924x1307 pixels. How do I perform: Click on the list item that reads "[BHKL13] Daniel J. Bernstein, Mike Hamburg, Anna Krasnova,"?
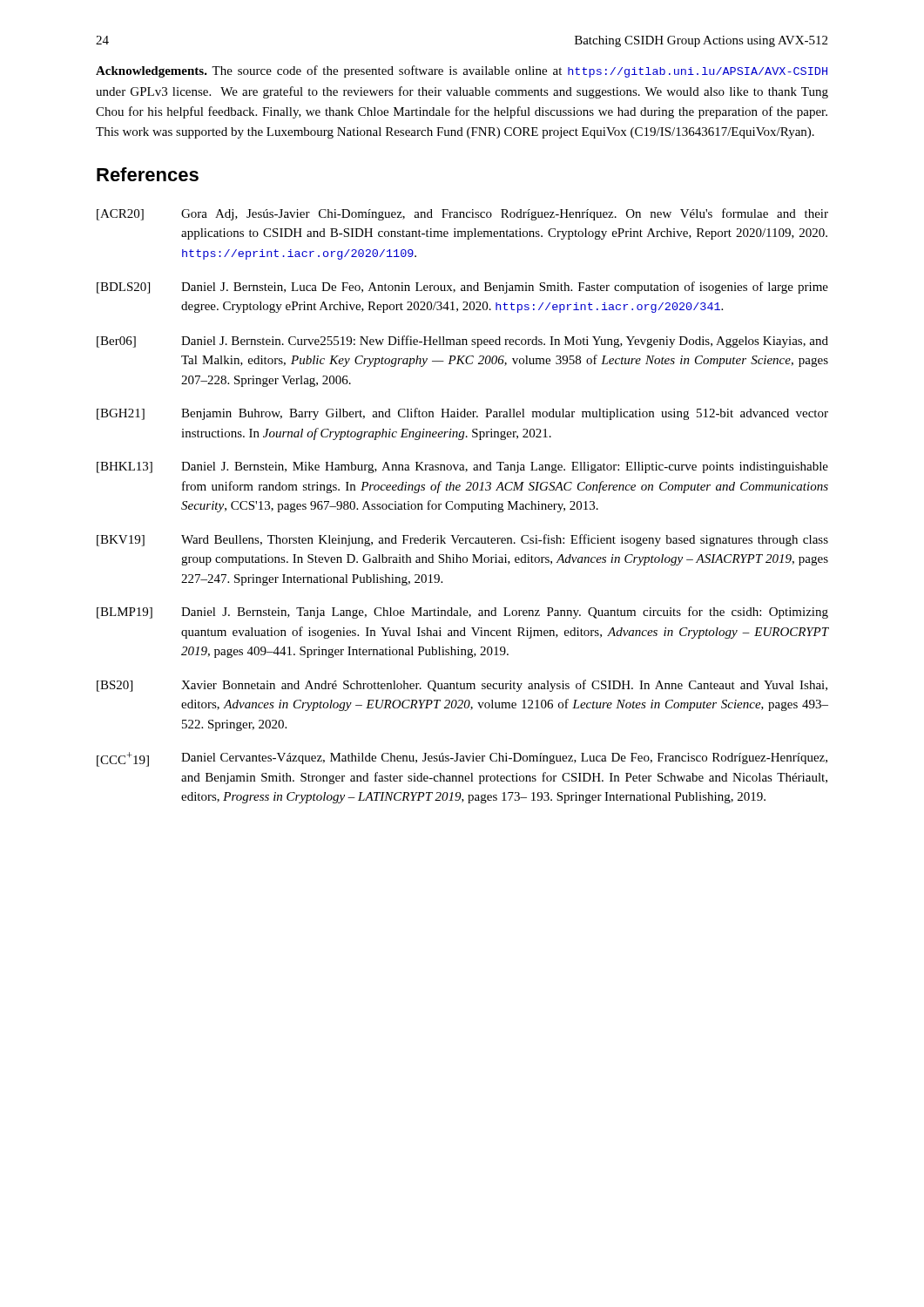point(462,486)
